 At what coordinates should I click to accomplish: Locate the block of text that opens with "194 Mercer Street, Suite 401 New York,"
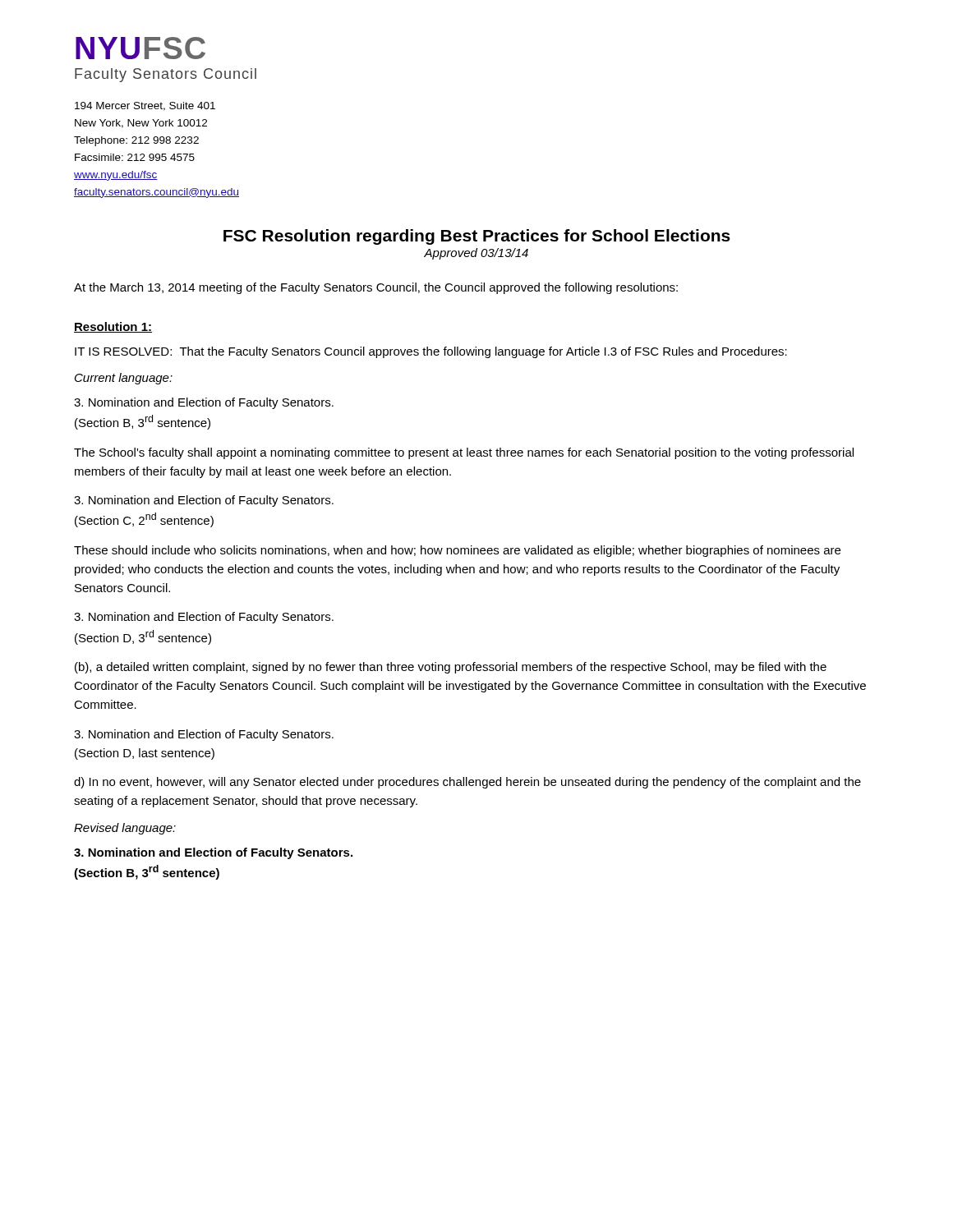[157, 149]
